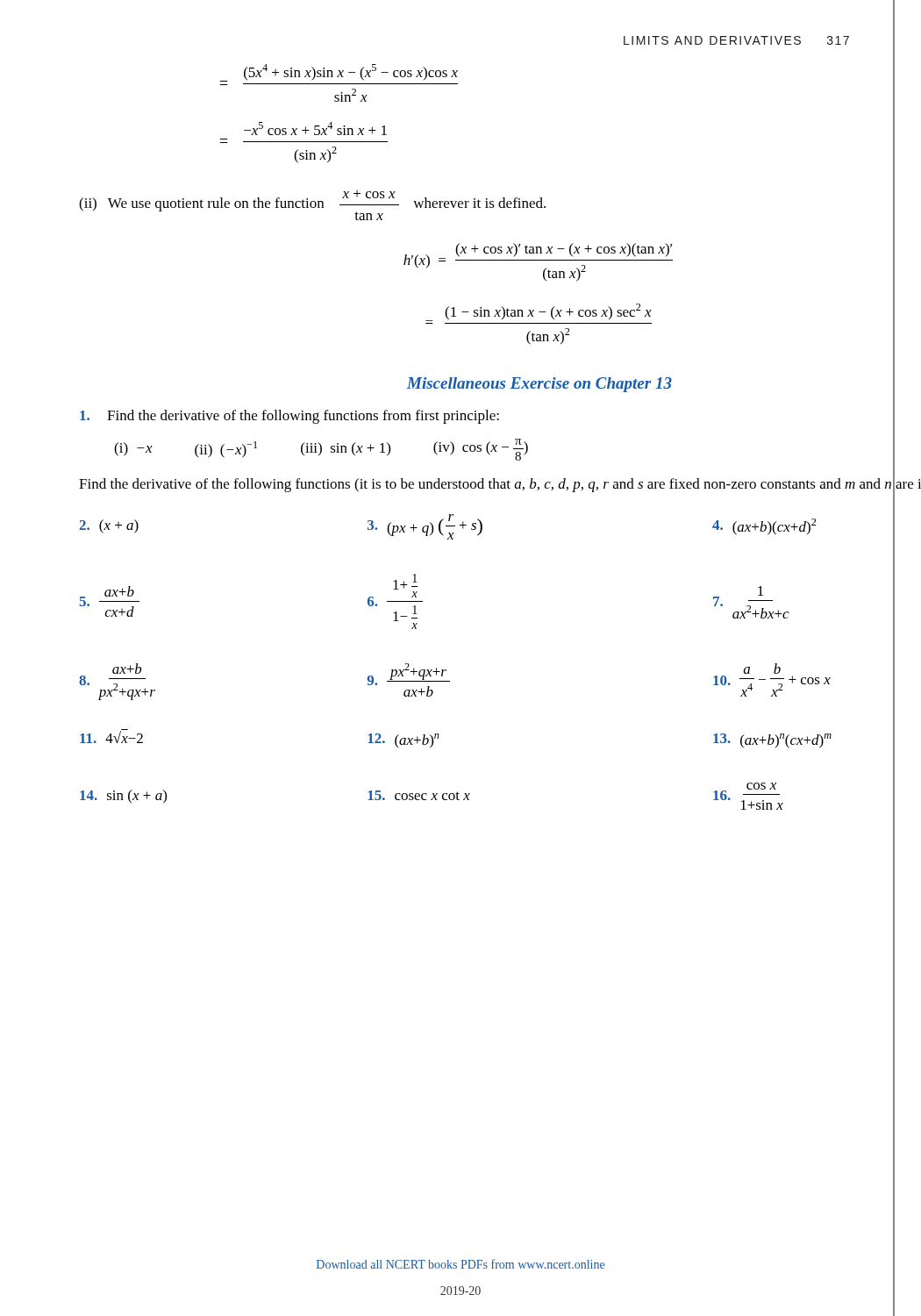Where is the formula that starts "h′(x) = (x + cos x)′"?

500,261
